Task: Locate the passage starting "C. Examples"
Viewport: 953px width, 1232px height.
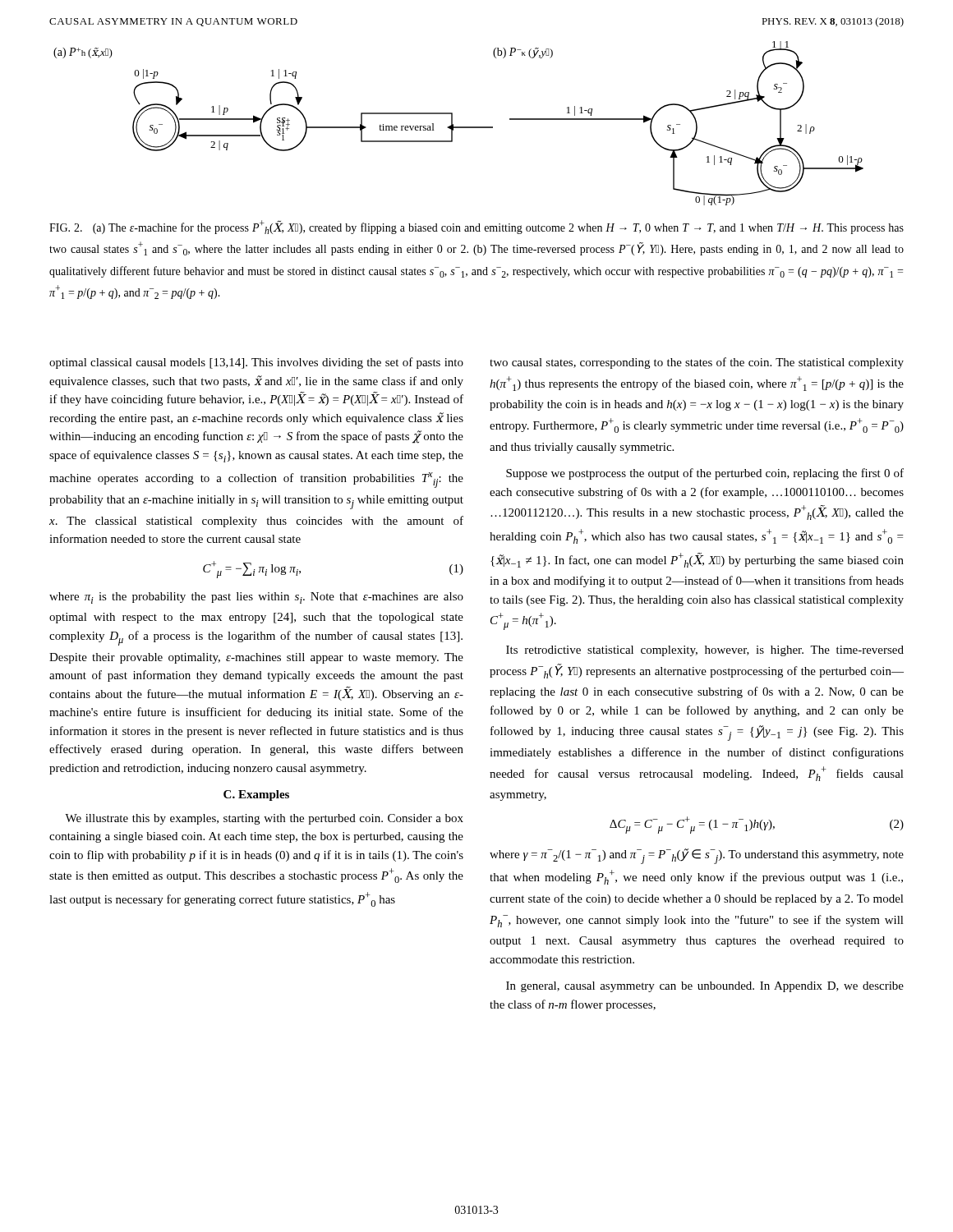Action: click(x=256, y=794)
